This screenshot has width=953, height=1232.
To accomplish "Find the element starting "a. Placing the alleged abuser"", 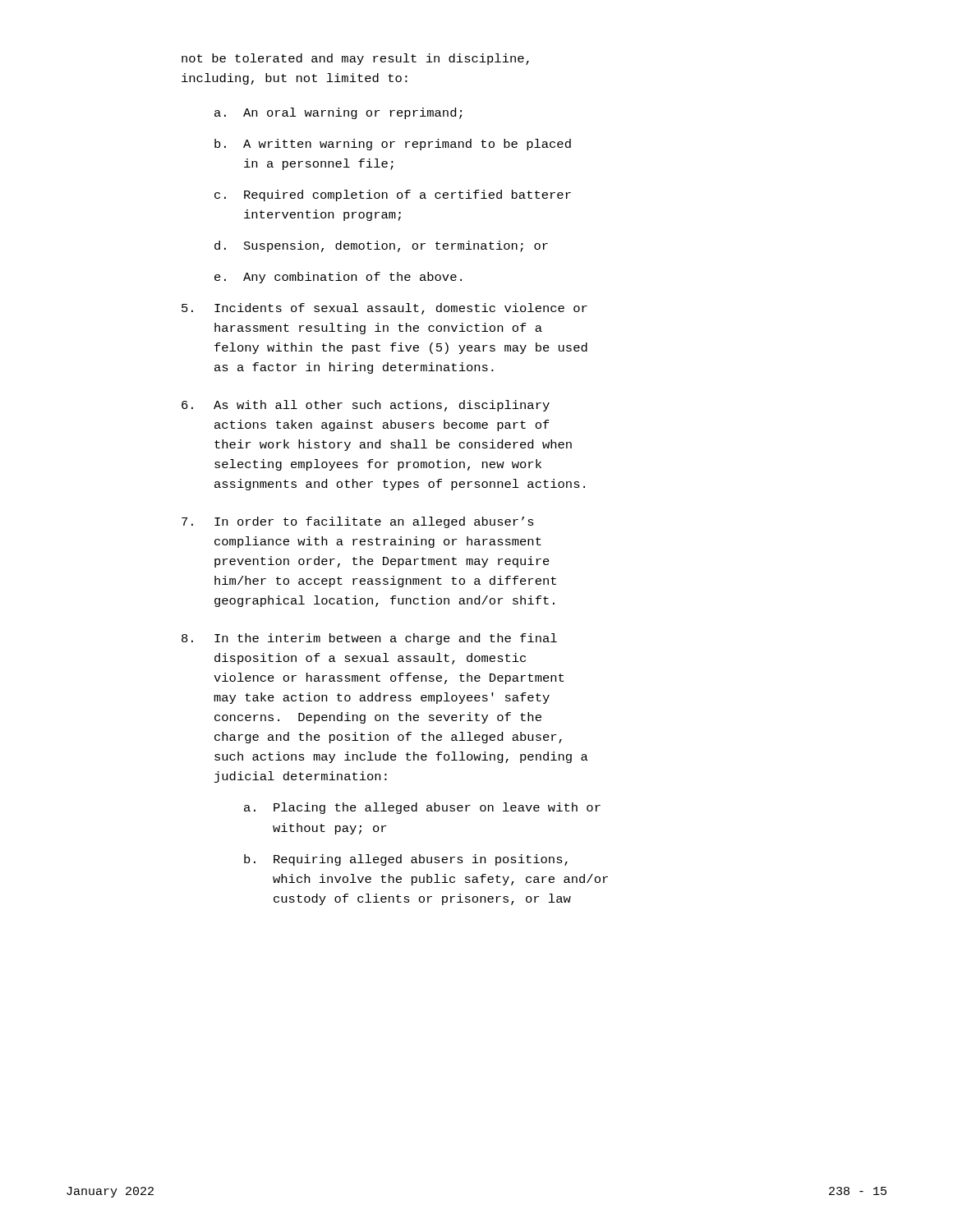I will click(557, 818).
